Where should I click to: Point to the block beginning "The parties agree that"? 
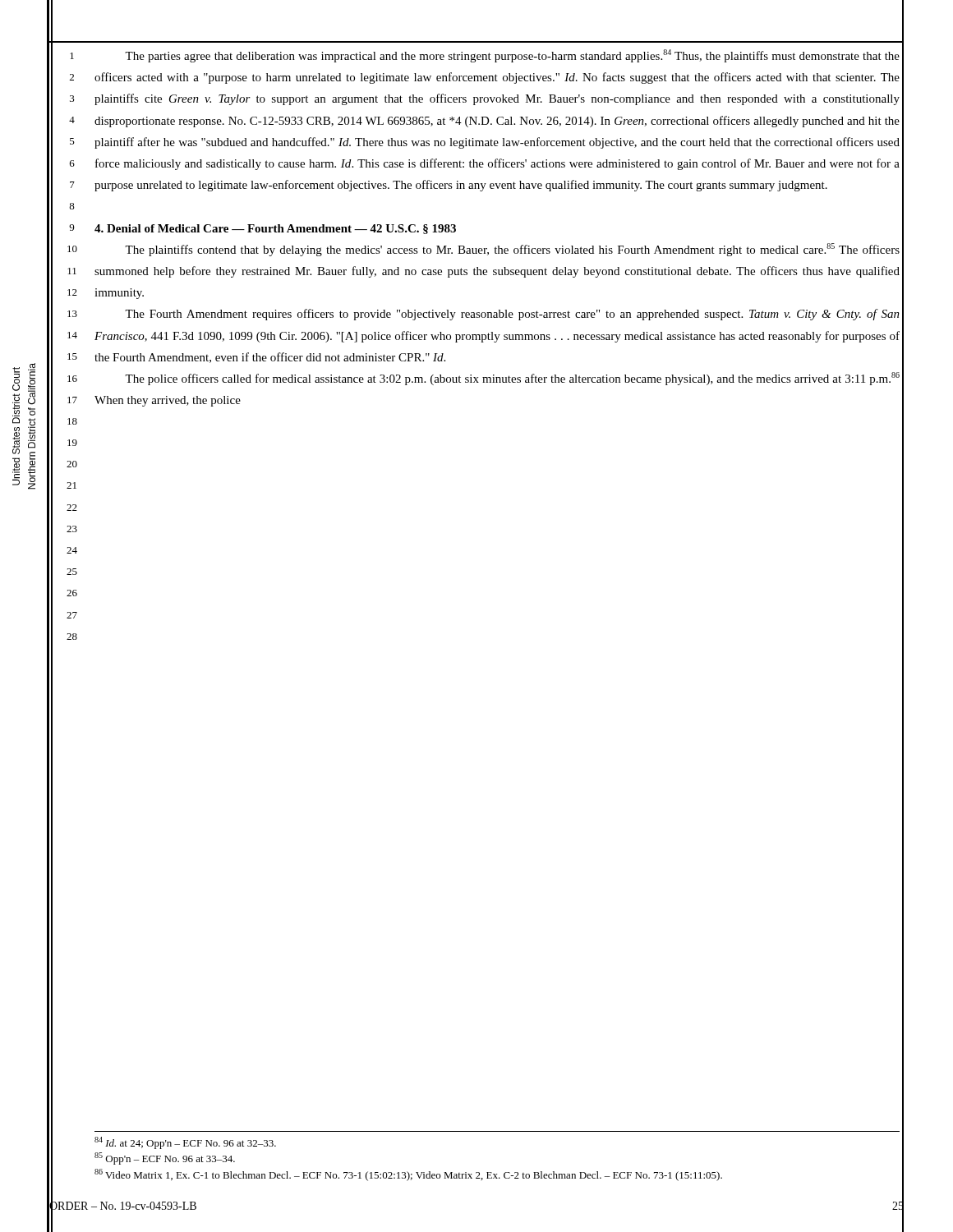[497, 120]
